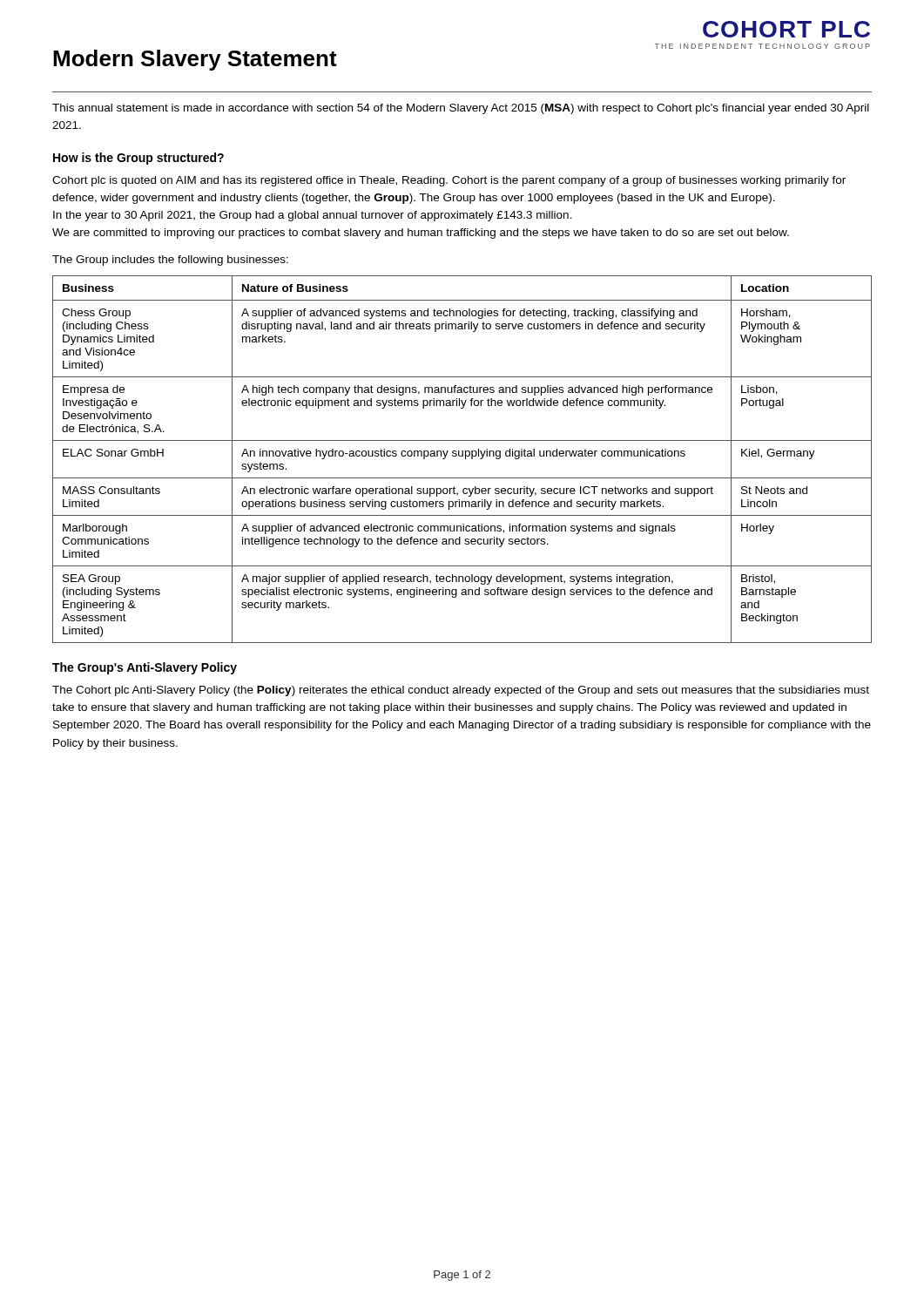Find a table
This screenshot has width=924, height=1307.
(462, 459)
